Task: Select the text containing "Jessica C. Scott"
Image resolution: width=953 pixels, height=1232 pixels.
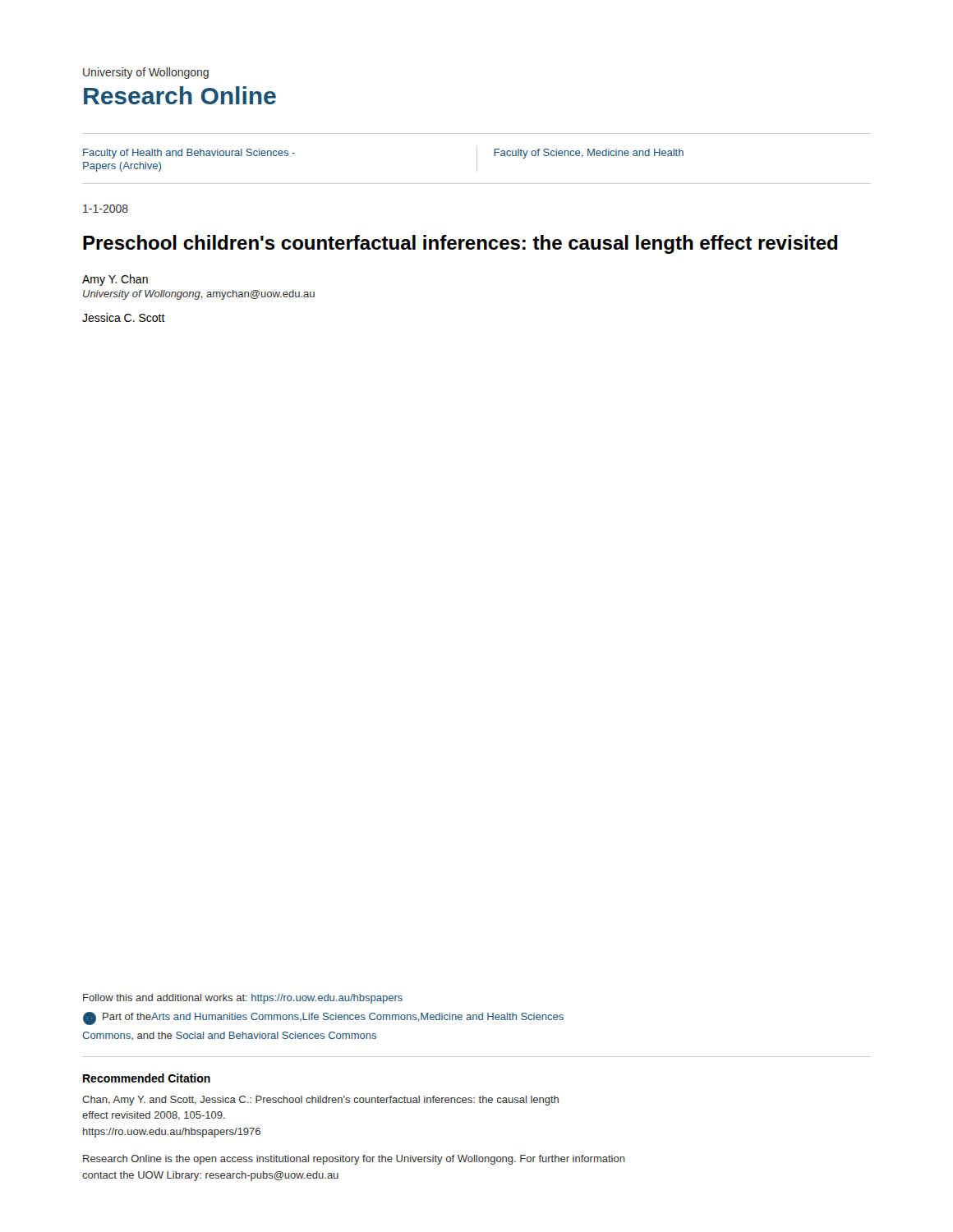Action: point(123,318)
